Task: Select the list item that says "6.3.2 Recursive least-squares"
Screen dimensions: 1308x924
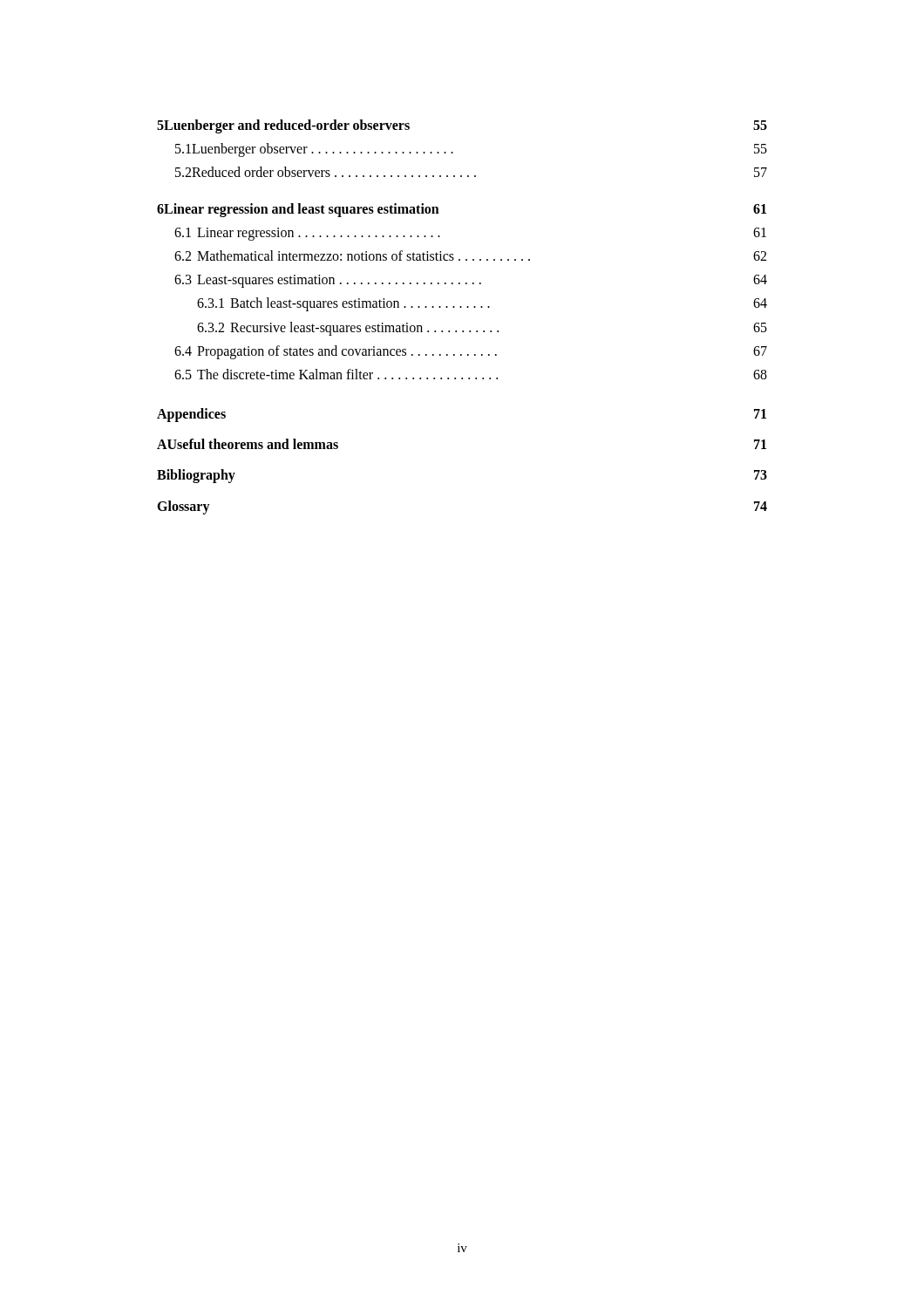Action: pos(462,327)
